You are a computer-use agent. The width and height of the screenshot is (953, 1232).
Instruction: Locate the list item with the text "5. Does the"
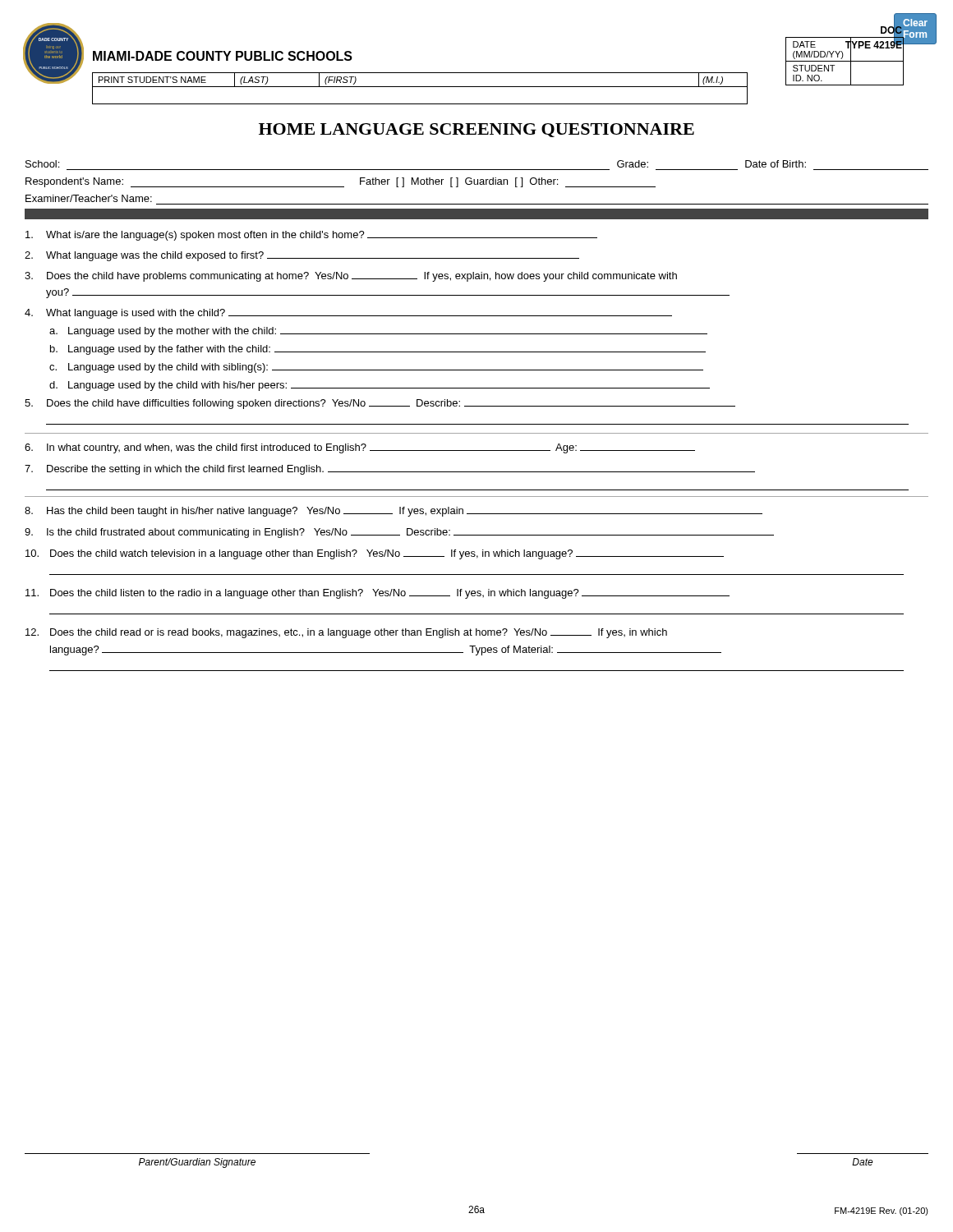(x=476, y=411)
